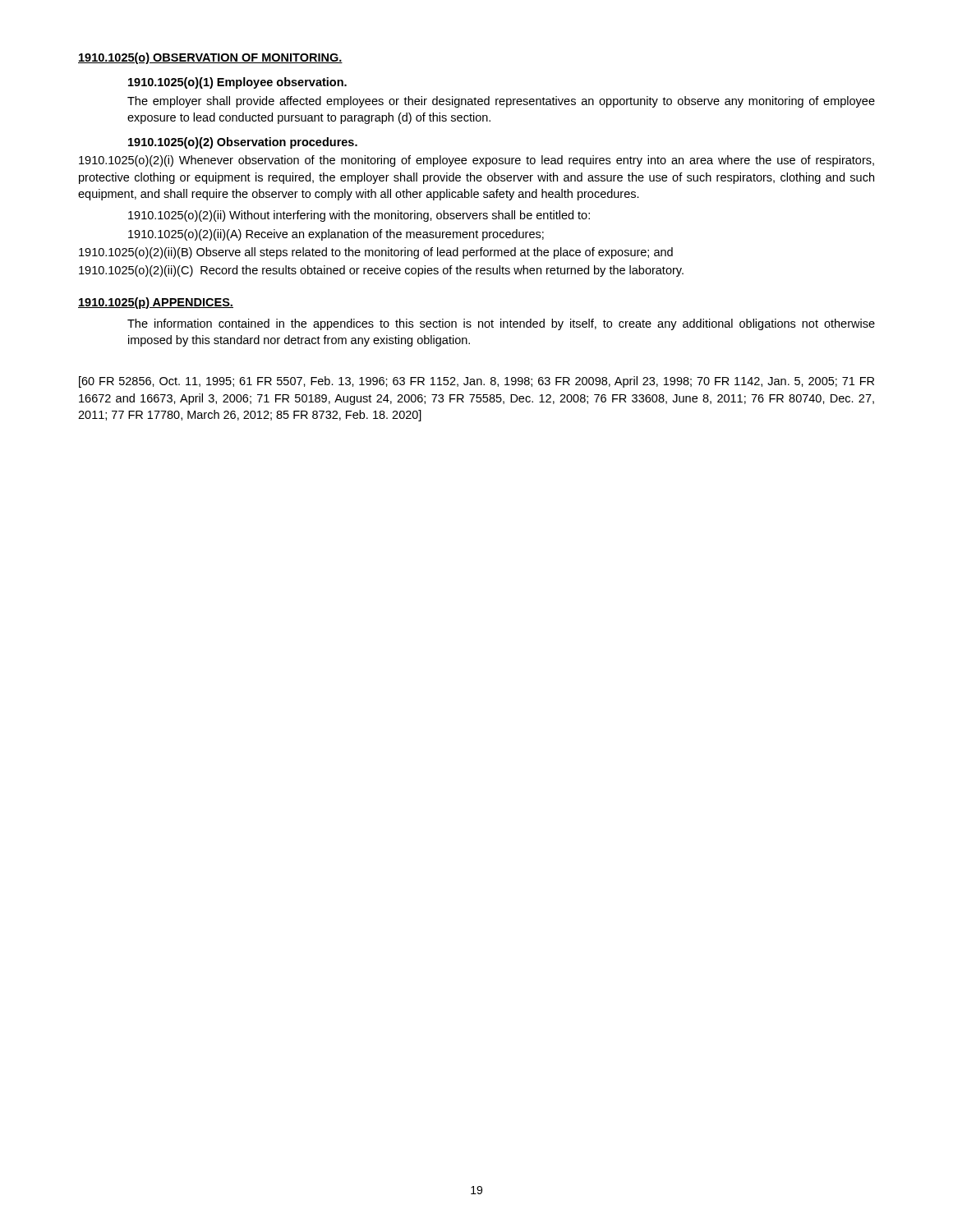Find the text block that reads "1025(o)(2)(ii) Without interfering with the monitoring,"
953x1232 pixels.
tap(359, 215)
